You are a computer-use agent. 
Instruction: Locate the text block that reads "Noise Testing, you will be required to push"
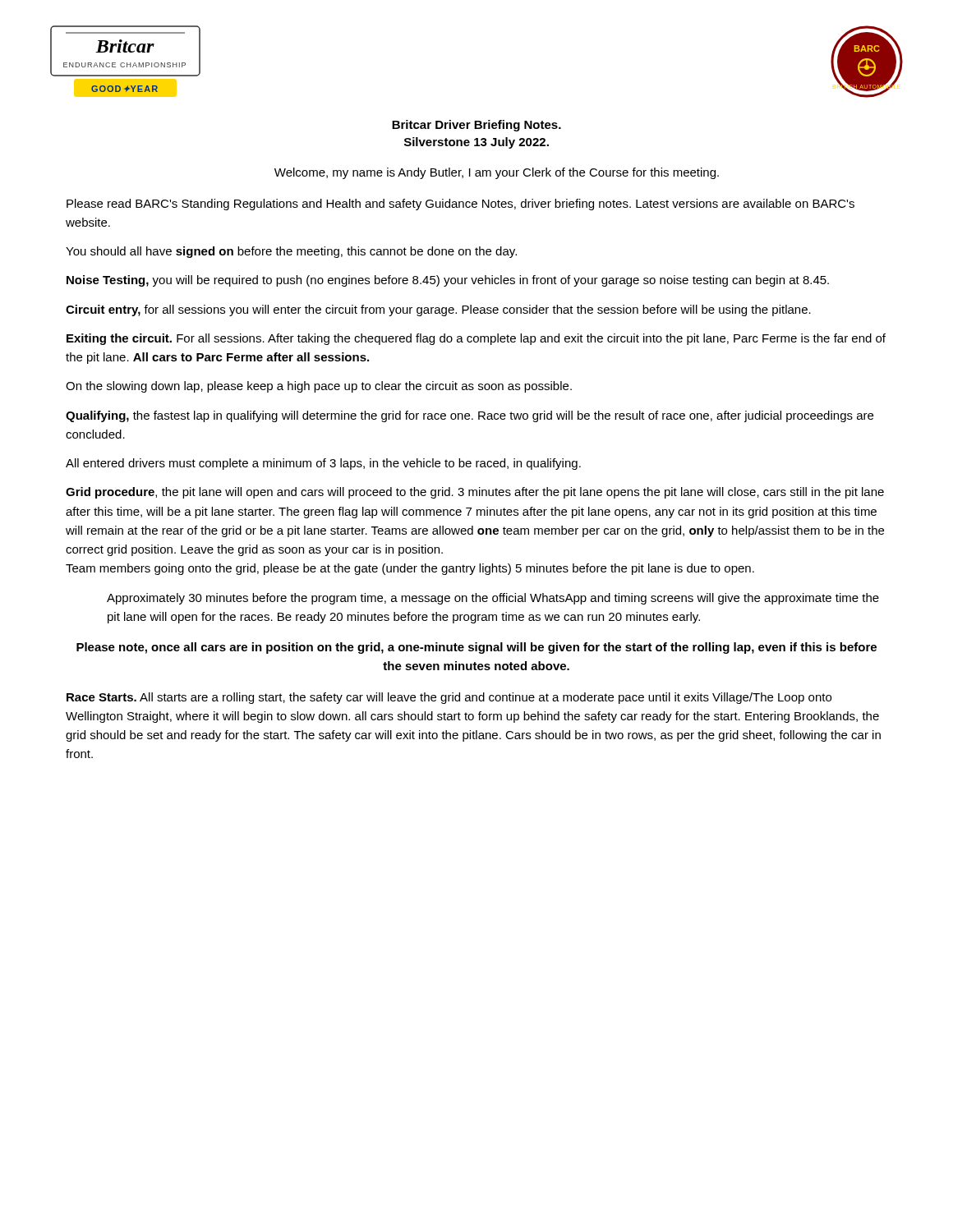point(476,280)
